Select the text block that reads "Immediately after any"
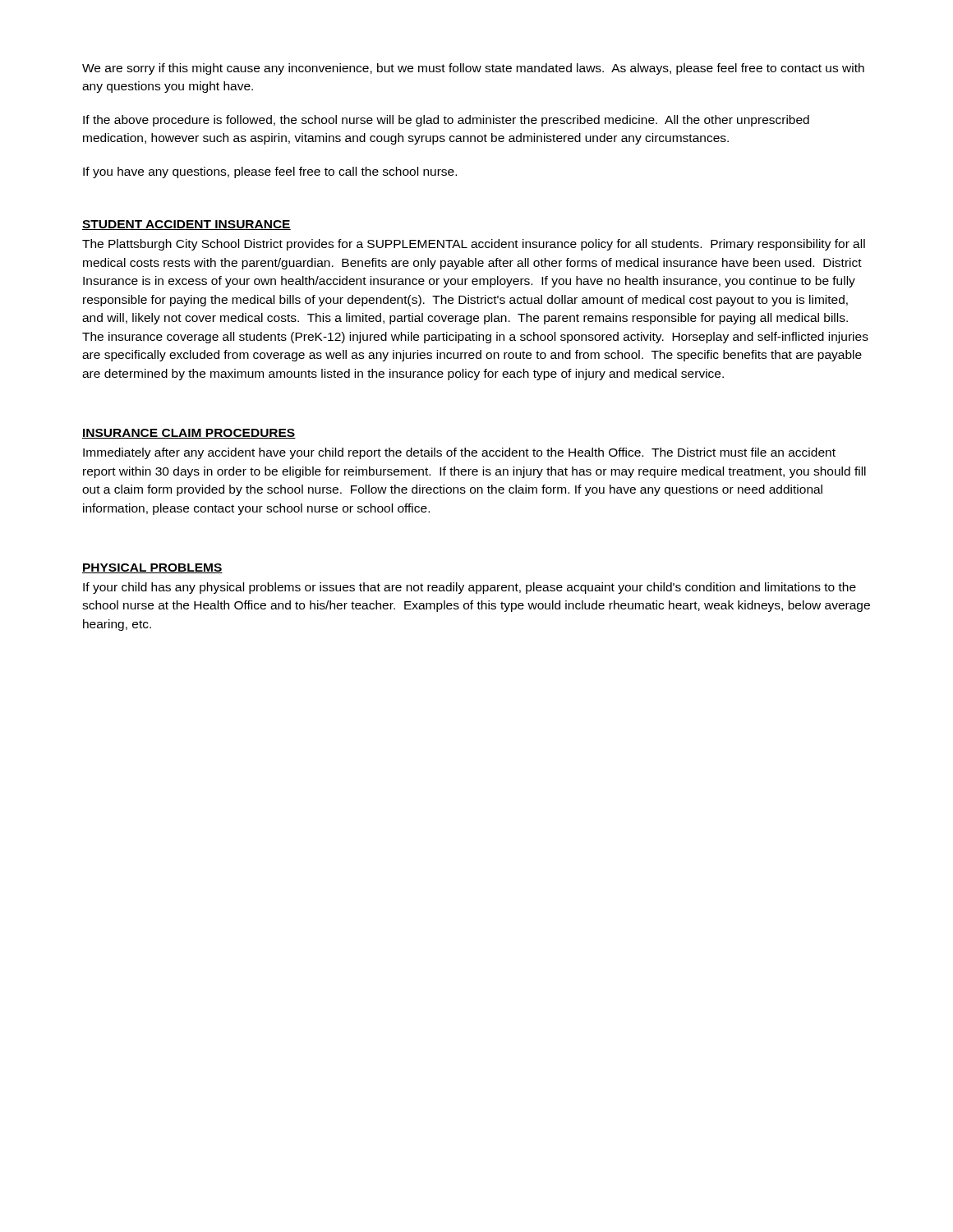This screenshot has height=1232, width=953. [474, 480]
